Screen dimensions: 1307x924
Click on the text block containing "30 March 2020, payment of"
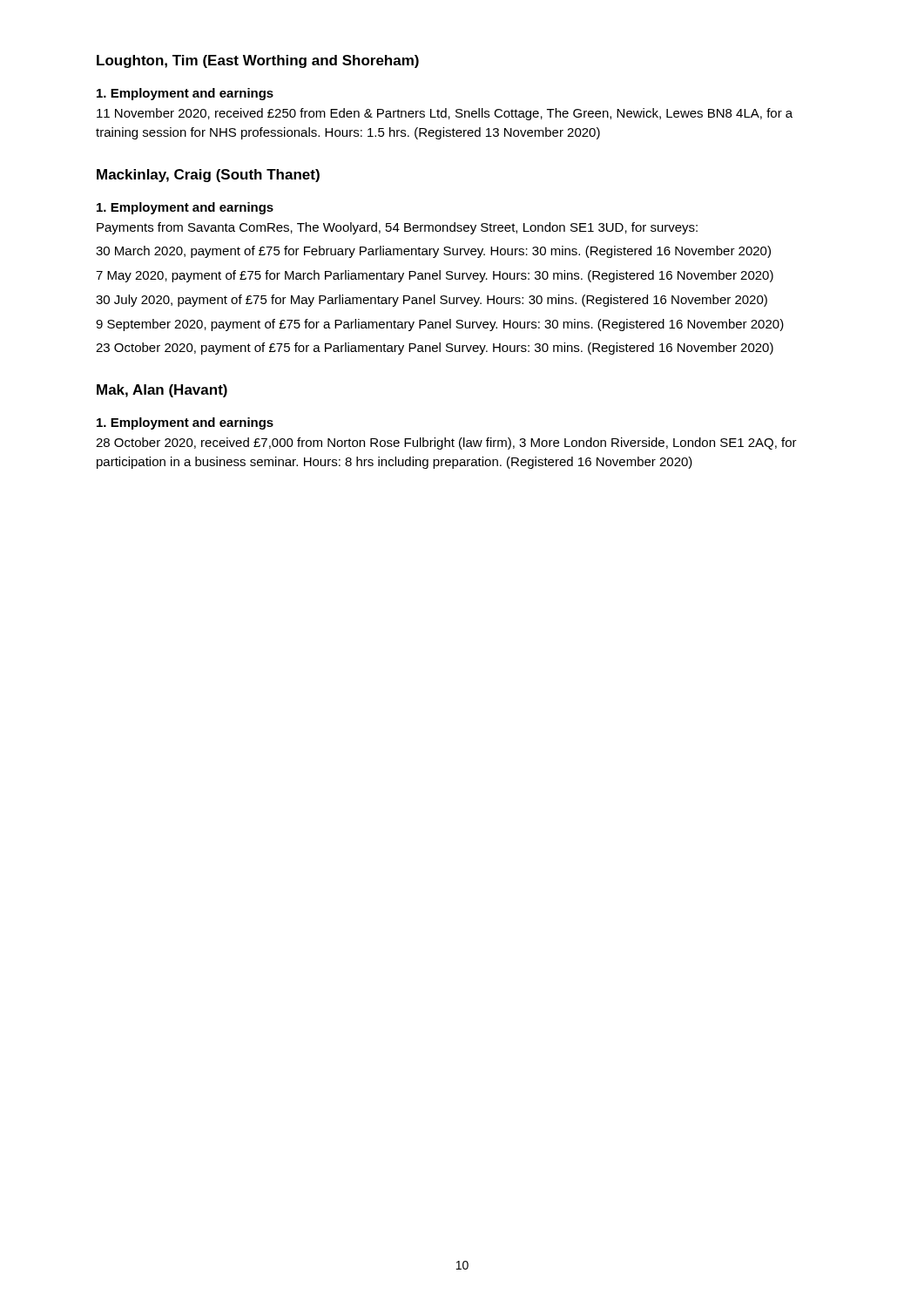tap(434, 251)
